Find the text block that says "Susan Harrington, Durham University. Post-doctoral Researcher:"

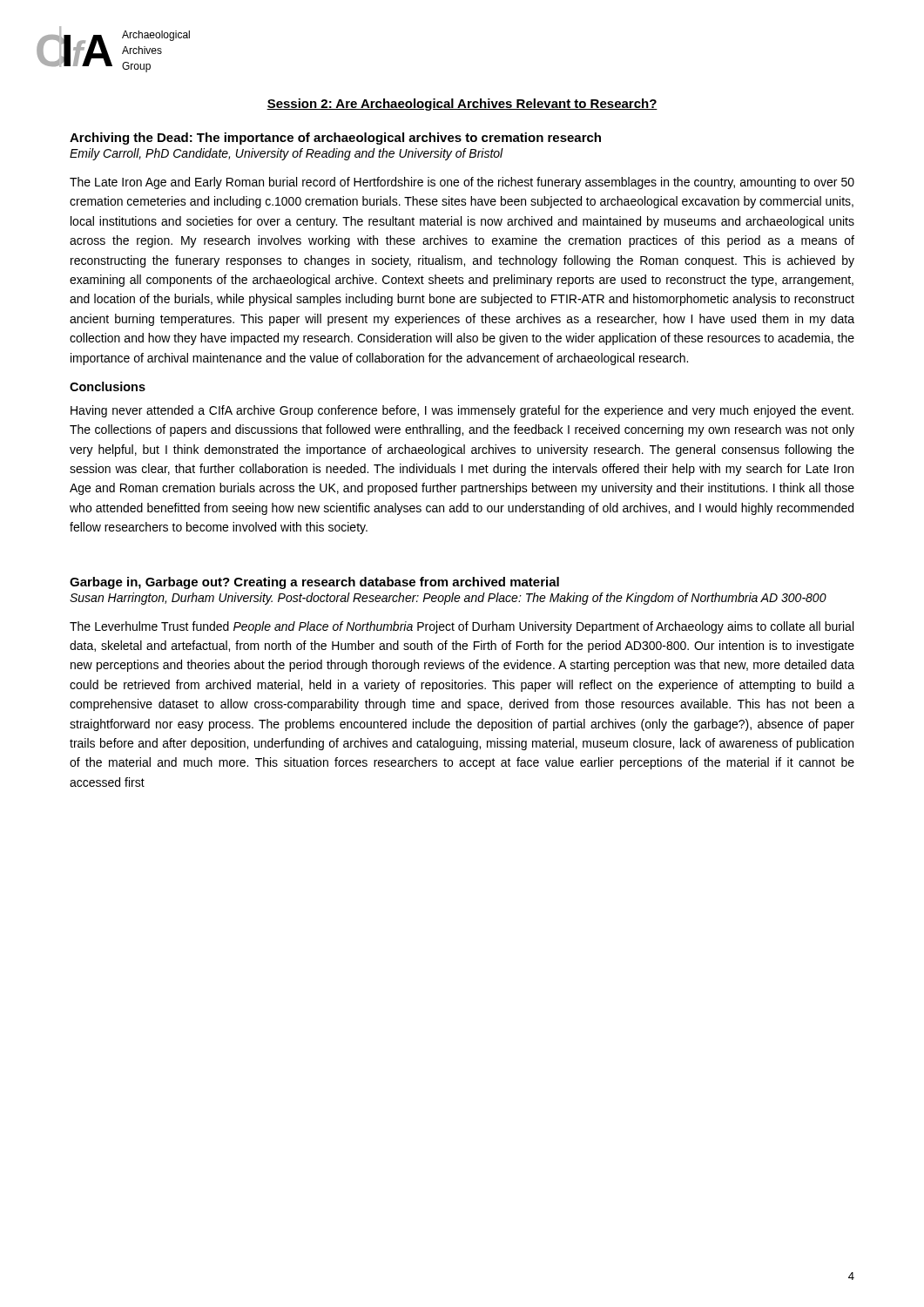click(448, 597)
